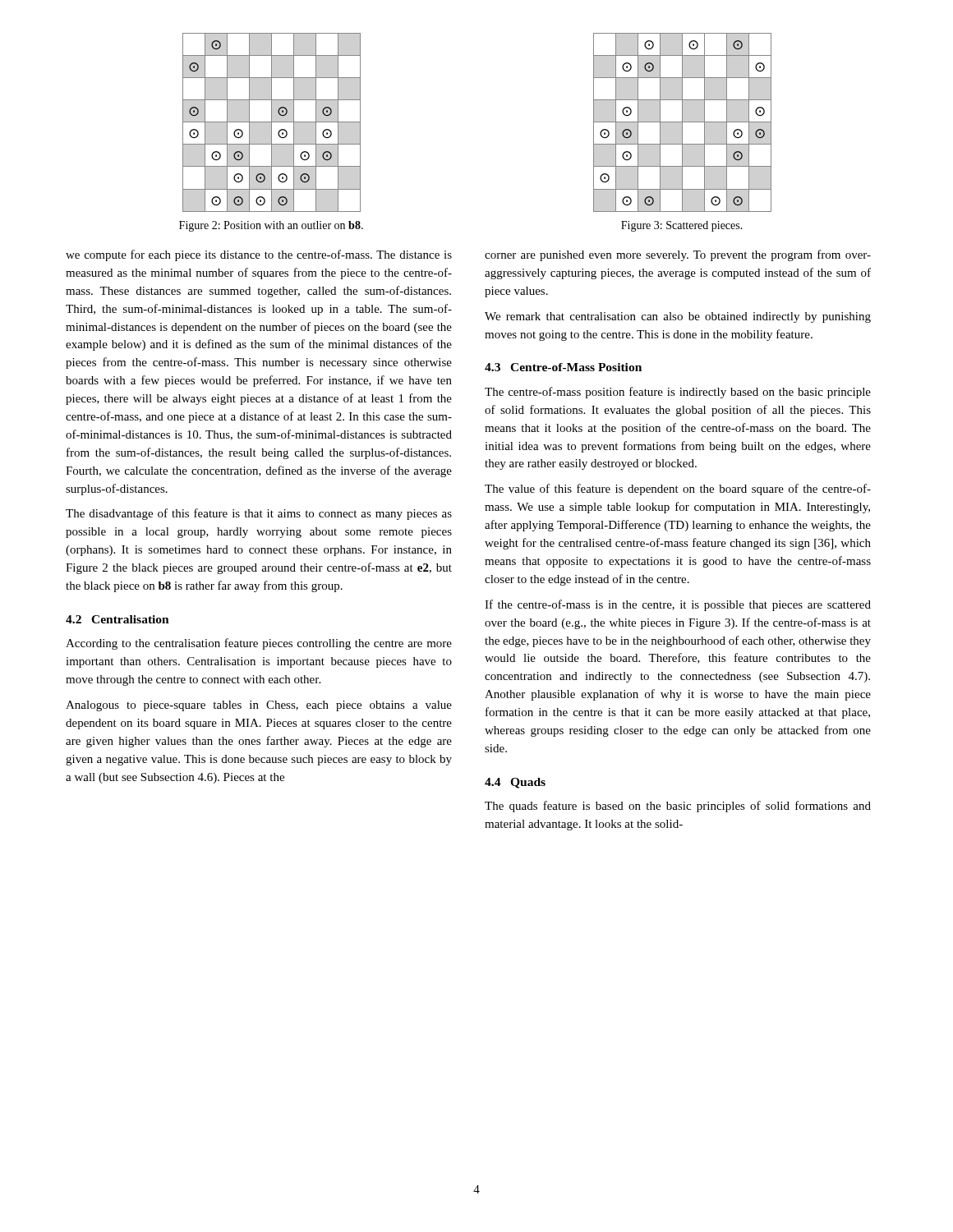Locate the caption that opens with "Figure 2: Position with"

coord(271,225)
